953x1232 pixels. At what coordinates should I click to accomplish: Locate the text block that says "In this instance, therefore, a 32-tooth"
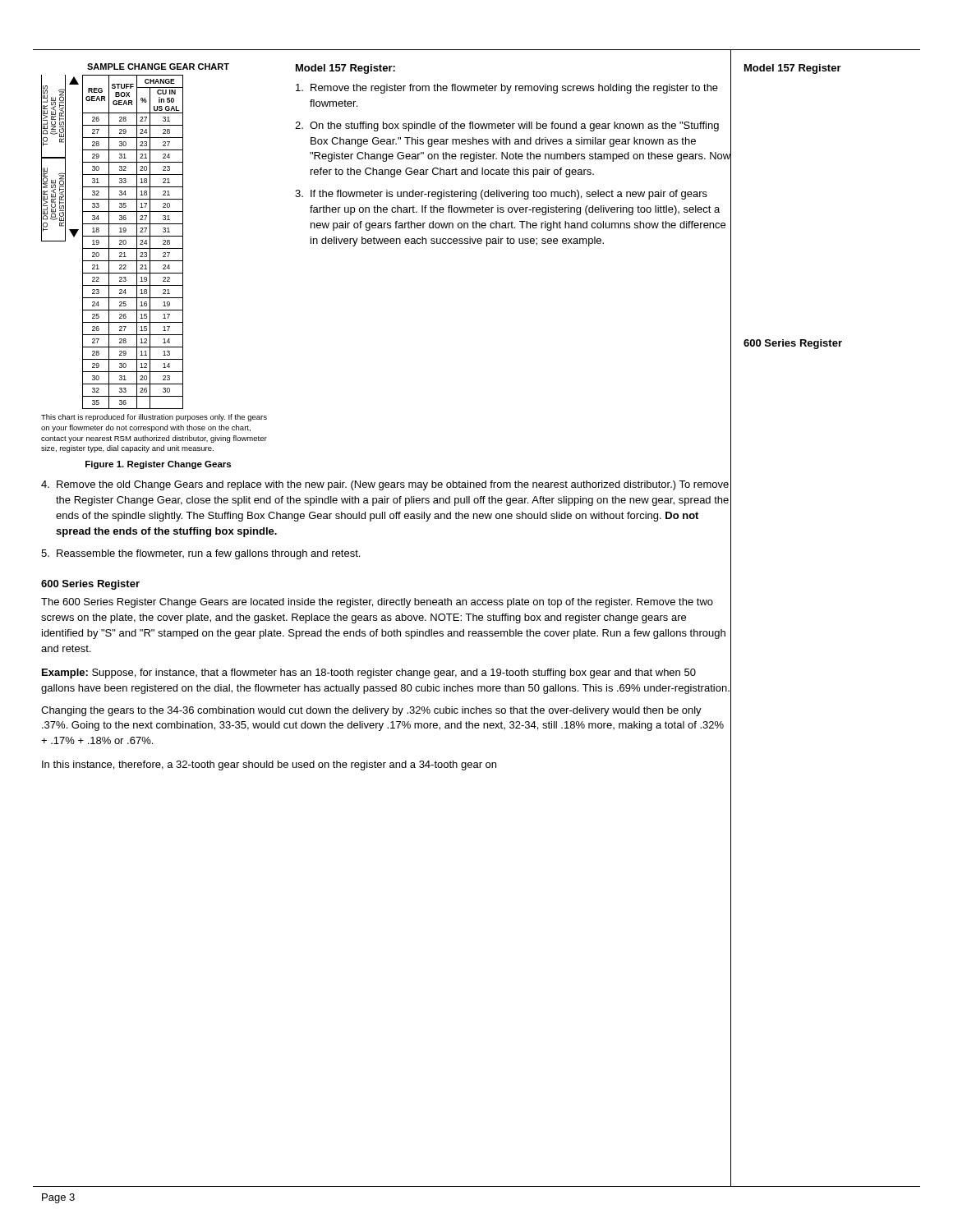[386, 765]
